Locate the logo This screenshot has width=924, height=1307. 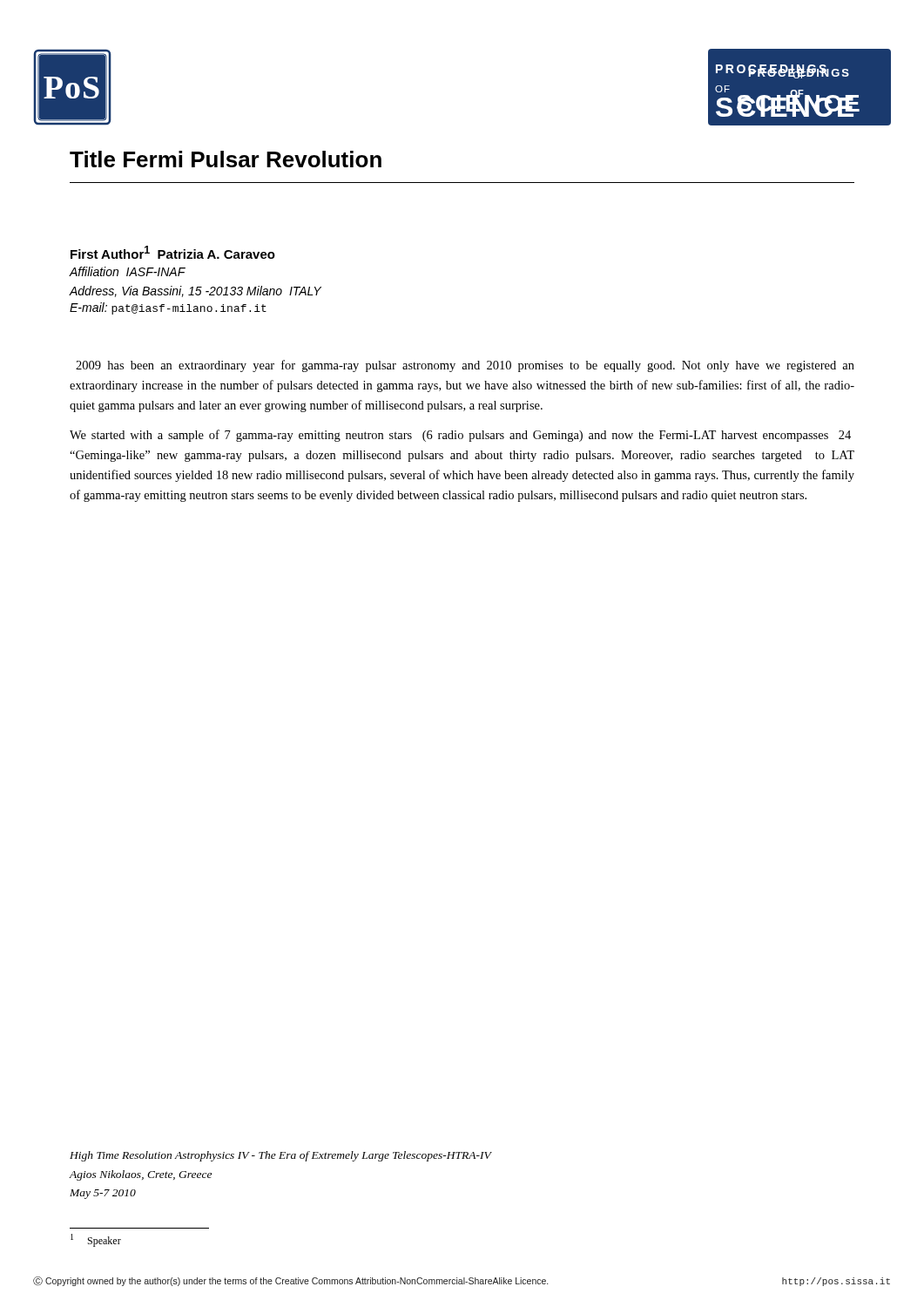click(462, 64)
